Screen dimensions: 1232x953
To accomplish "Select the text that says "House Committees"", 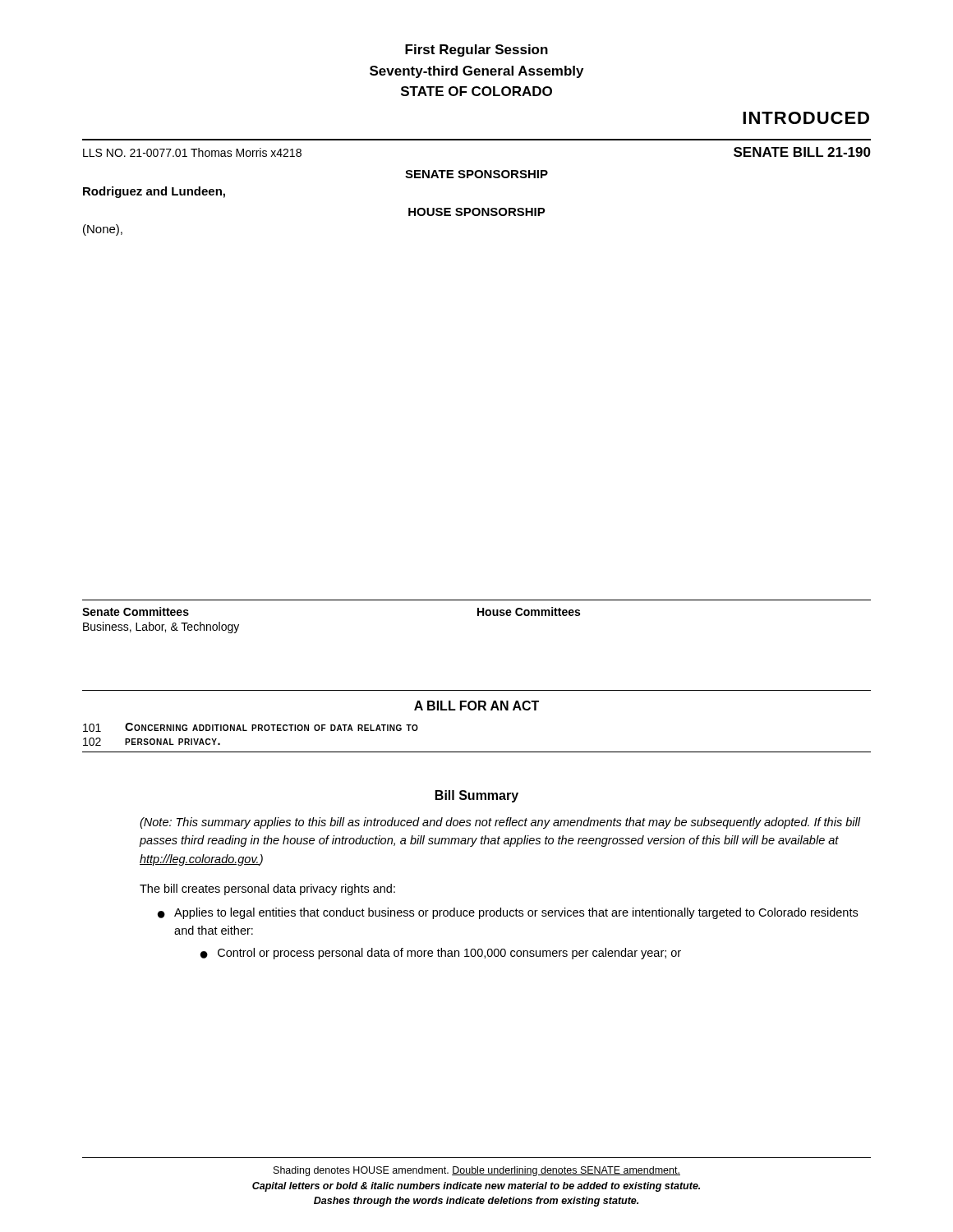I will pos(529,611).
